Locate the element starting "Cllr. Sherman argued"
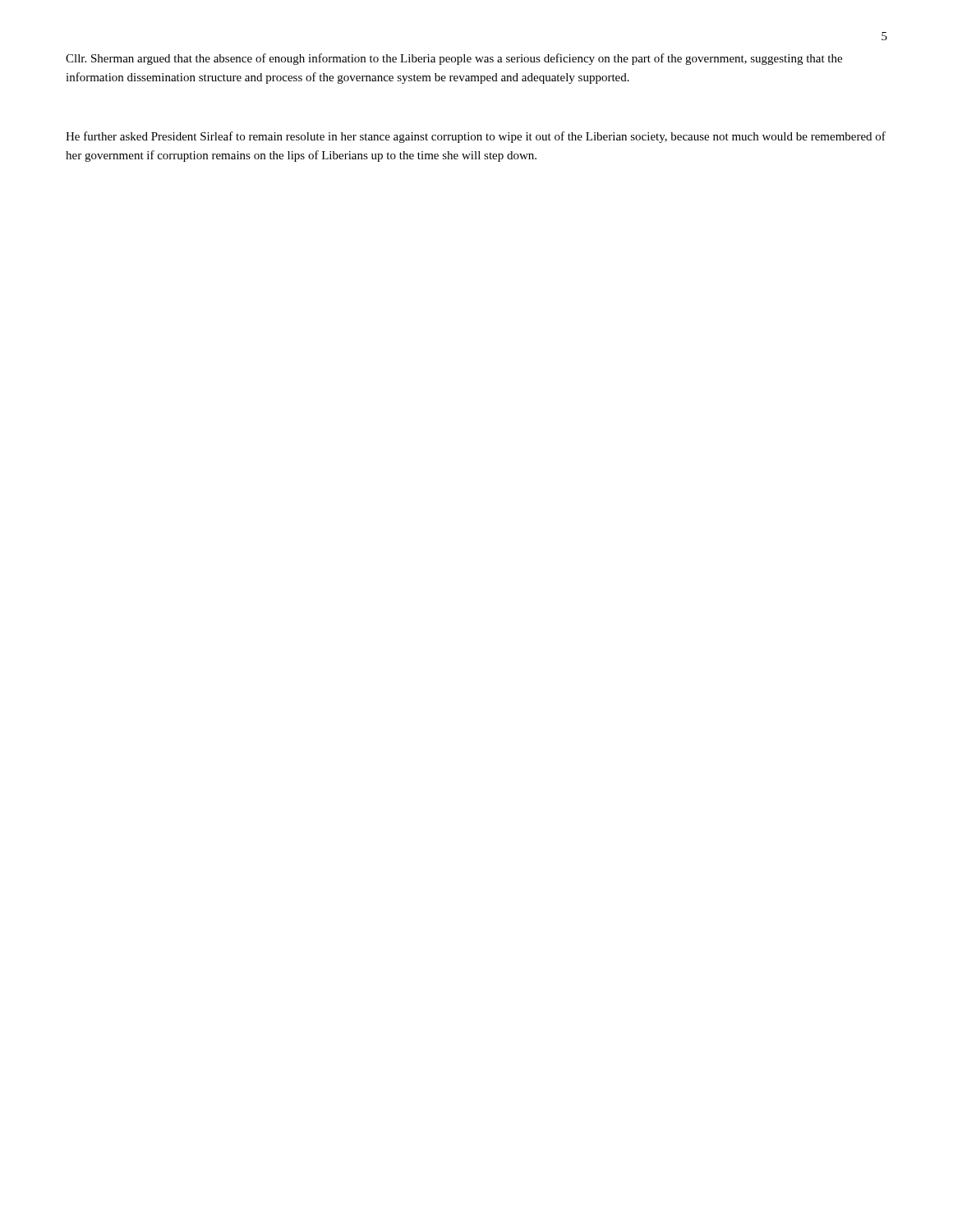Viewport: 953px width, 1232px height. coord(454,68)
